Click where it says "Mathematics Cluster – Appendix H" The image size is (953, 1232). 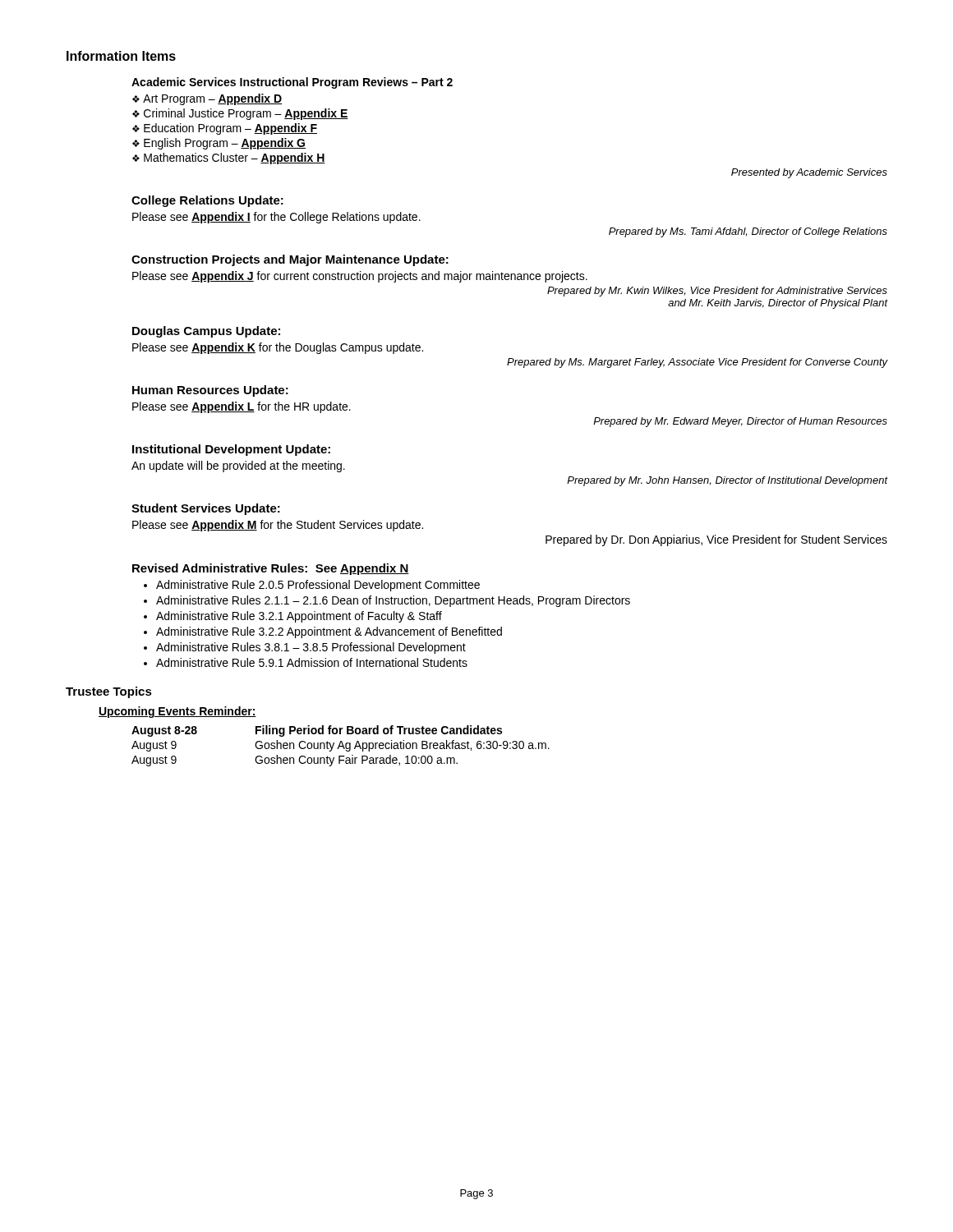point(234,158)
